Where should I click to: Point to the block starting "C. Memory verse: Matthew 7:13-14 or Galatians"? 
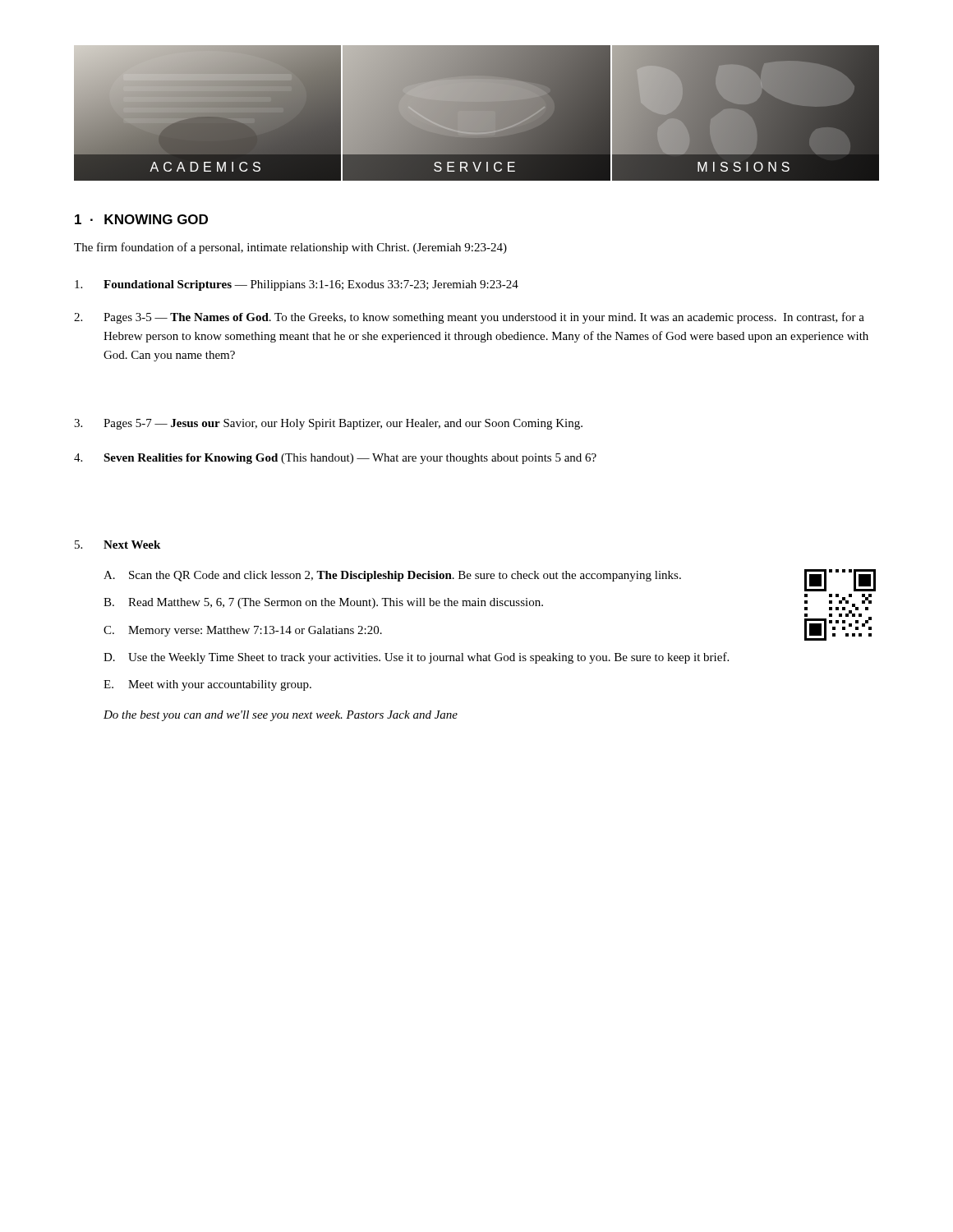click(x=243, y=630)
